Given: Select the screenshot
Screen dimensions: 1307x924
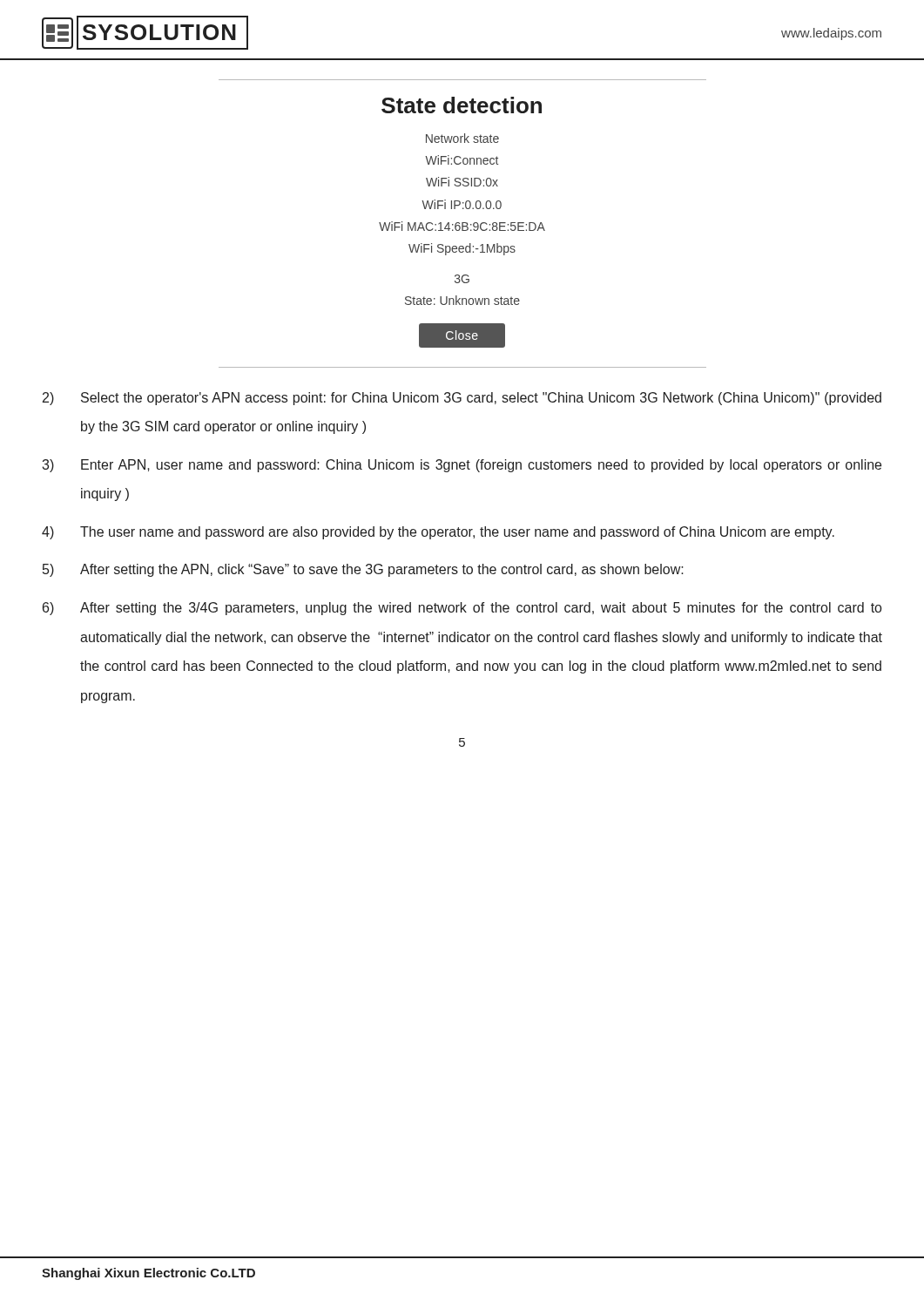Looking at the screenshot, I should point(462,223).
